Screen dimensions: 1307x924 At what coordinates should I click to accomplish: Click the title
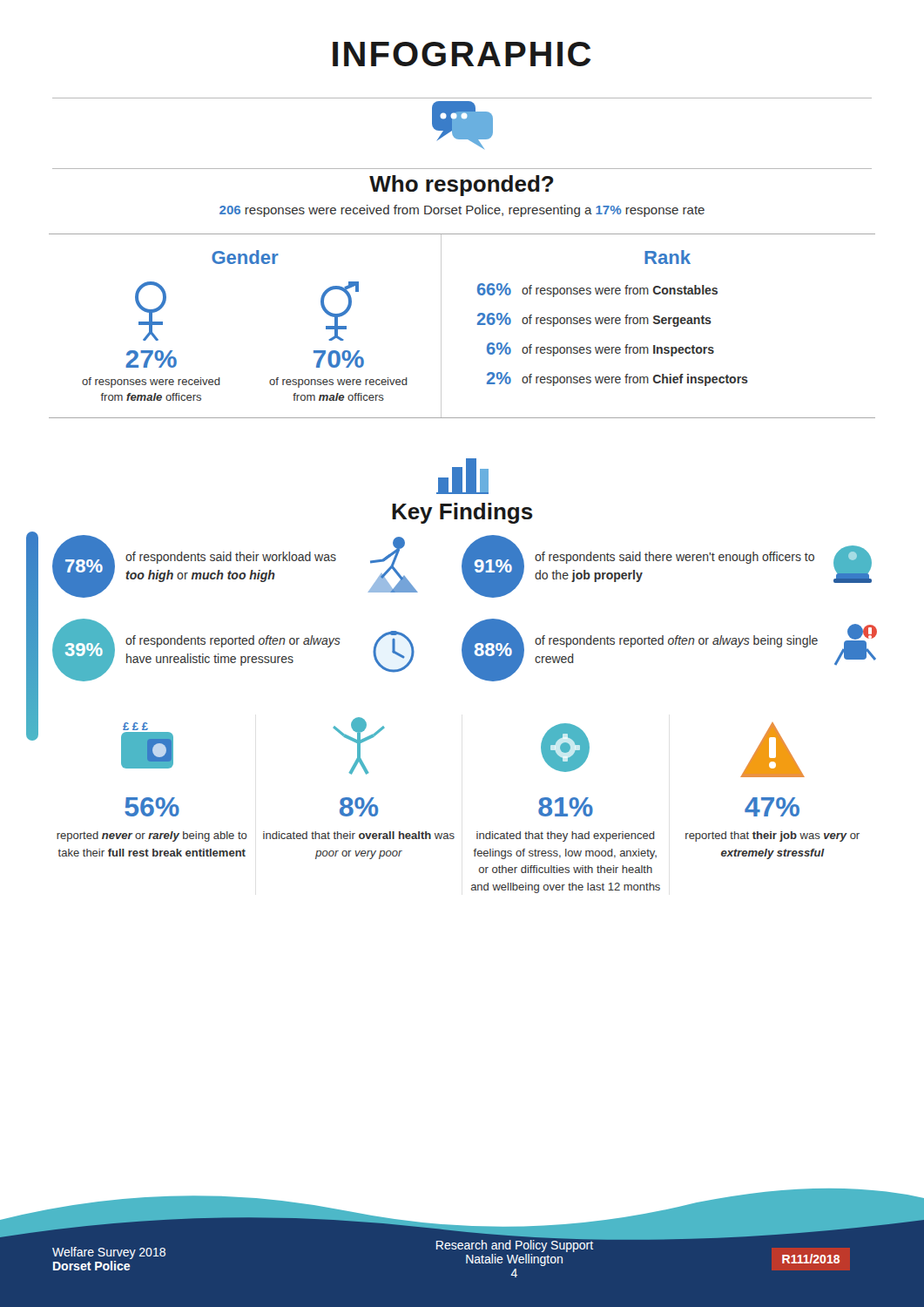(x=462, y=54)
